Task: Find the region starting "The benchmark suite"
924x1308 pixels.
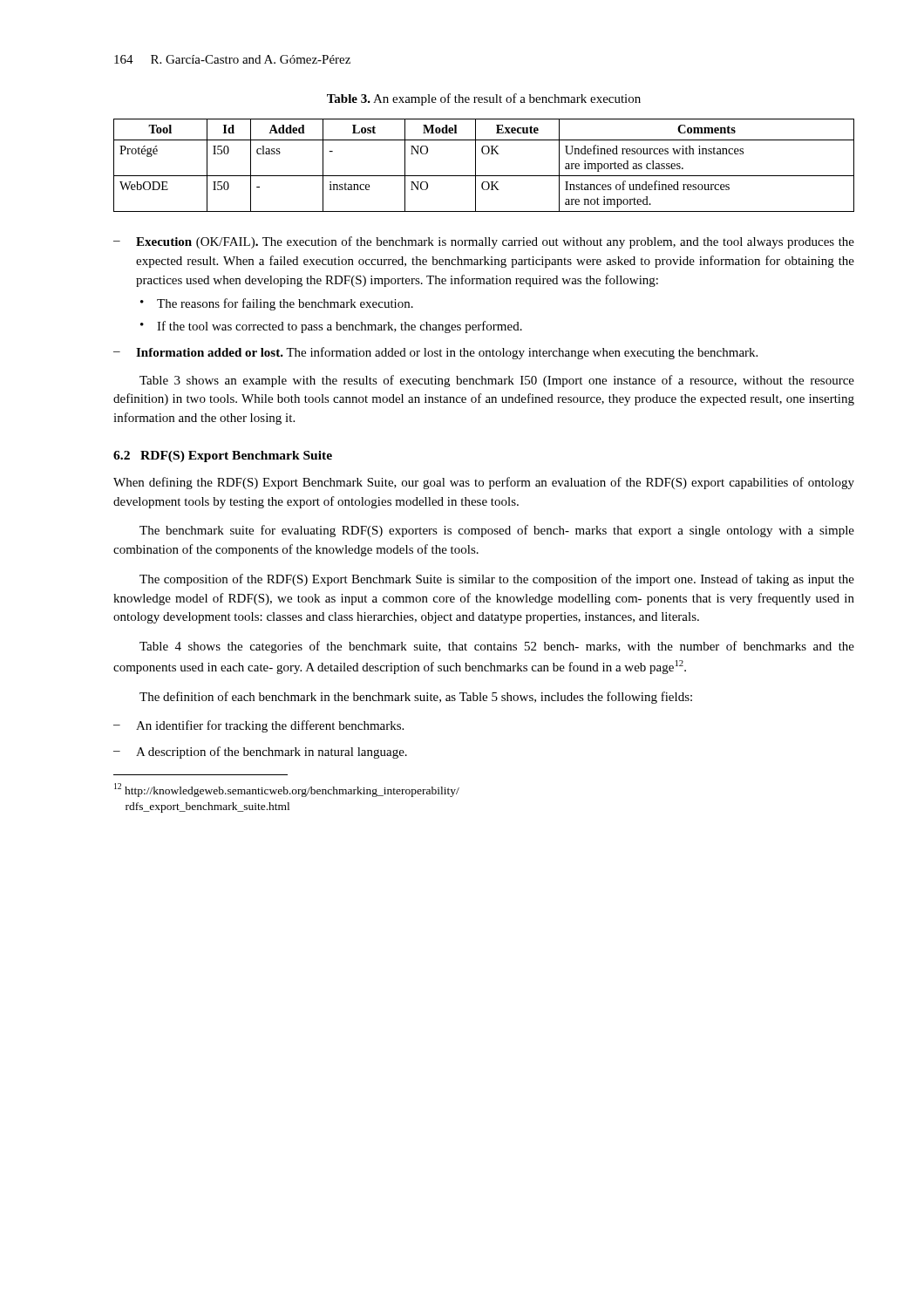Action: tap(484, 540)
